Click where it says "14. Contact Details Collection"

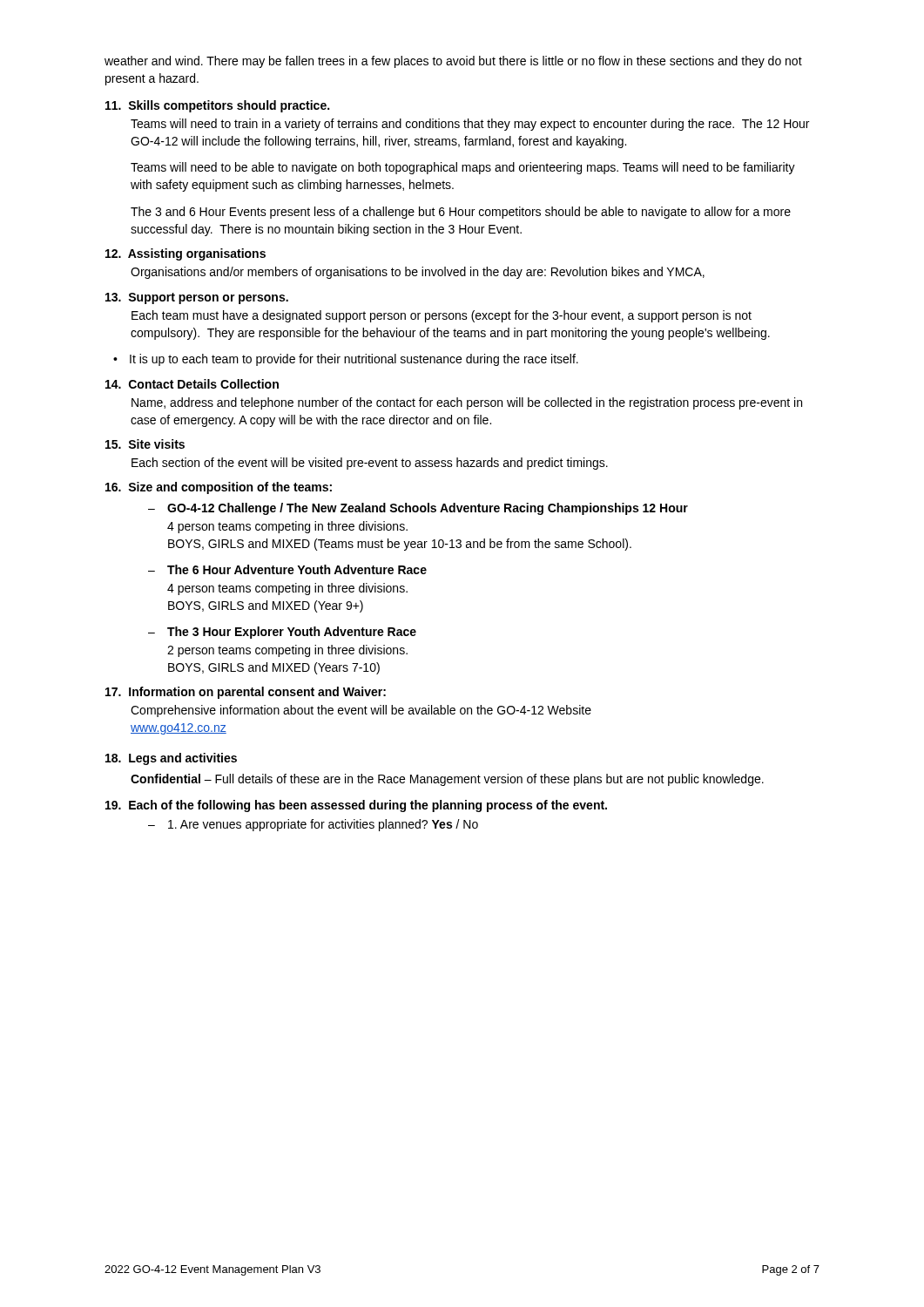[192, 384]
